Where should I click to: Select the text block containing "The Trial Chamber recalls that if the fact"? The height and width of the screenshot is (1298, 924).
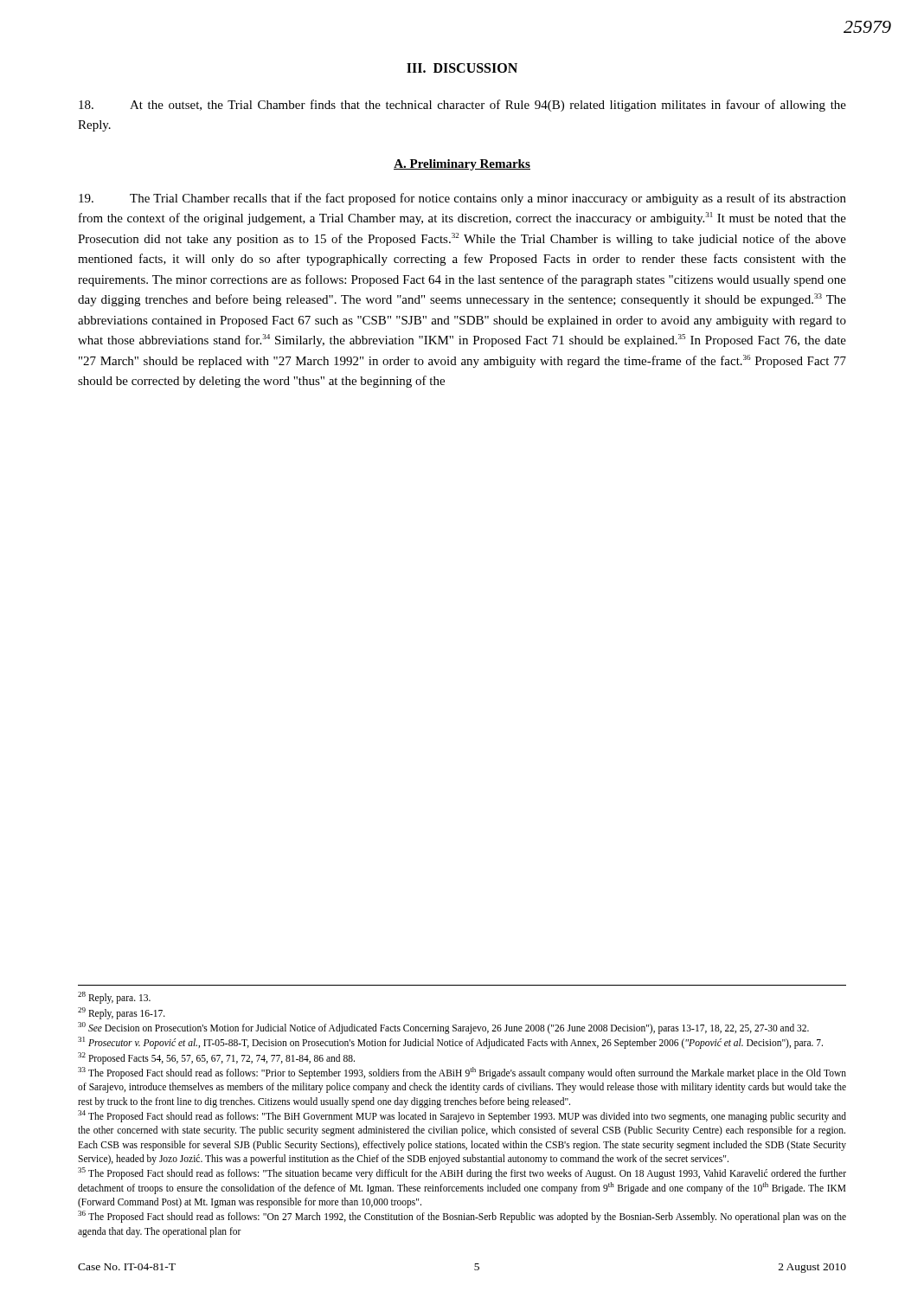pyautogui.click(x=462, y=288)
